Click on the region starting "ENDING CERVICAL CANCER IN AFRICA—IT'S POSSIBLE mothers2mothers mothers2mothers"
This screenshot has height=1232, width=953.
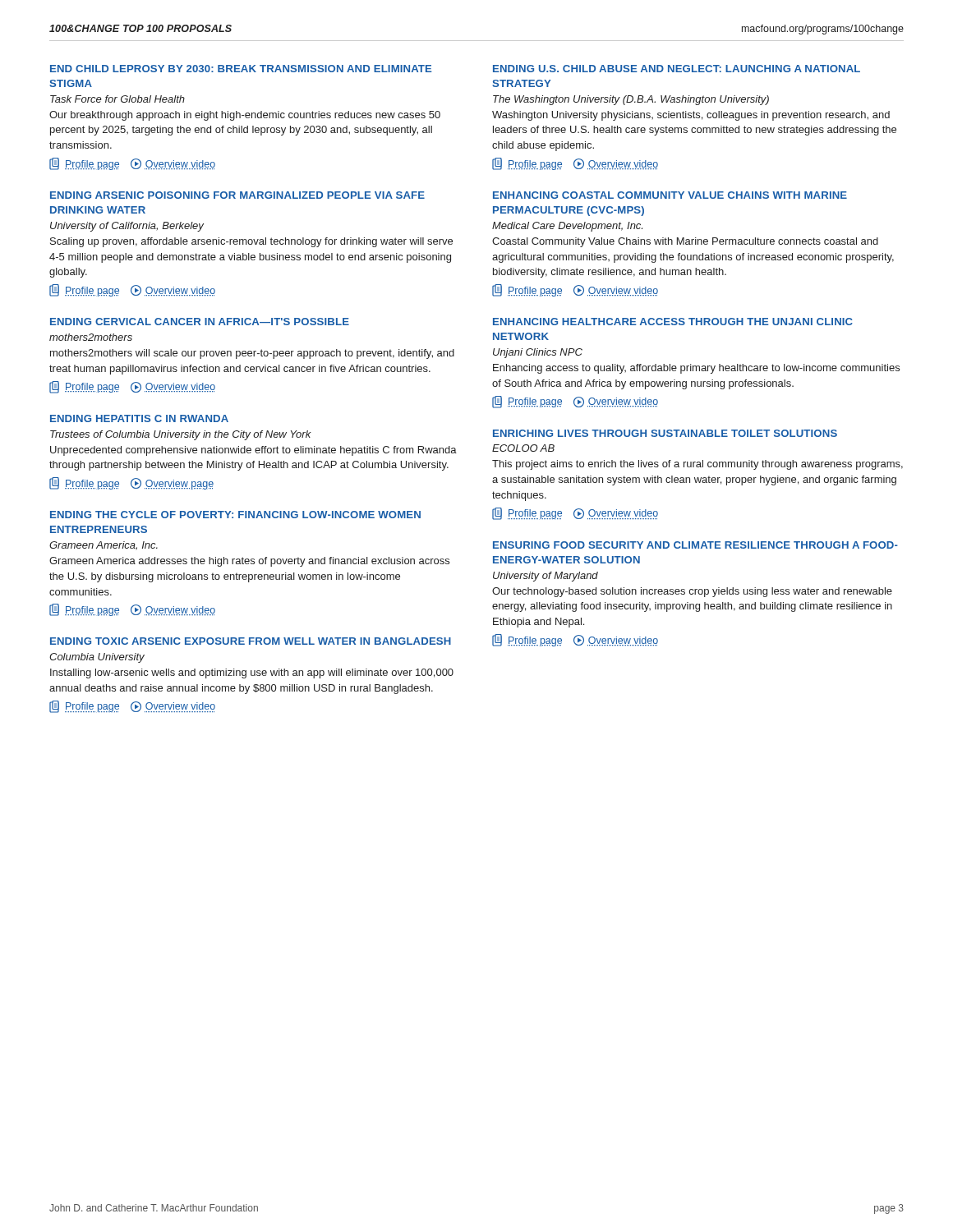(255, 354)
